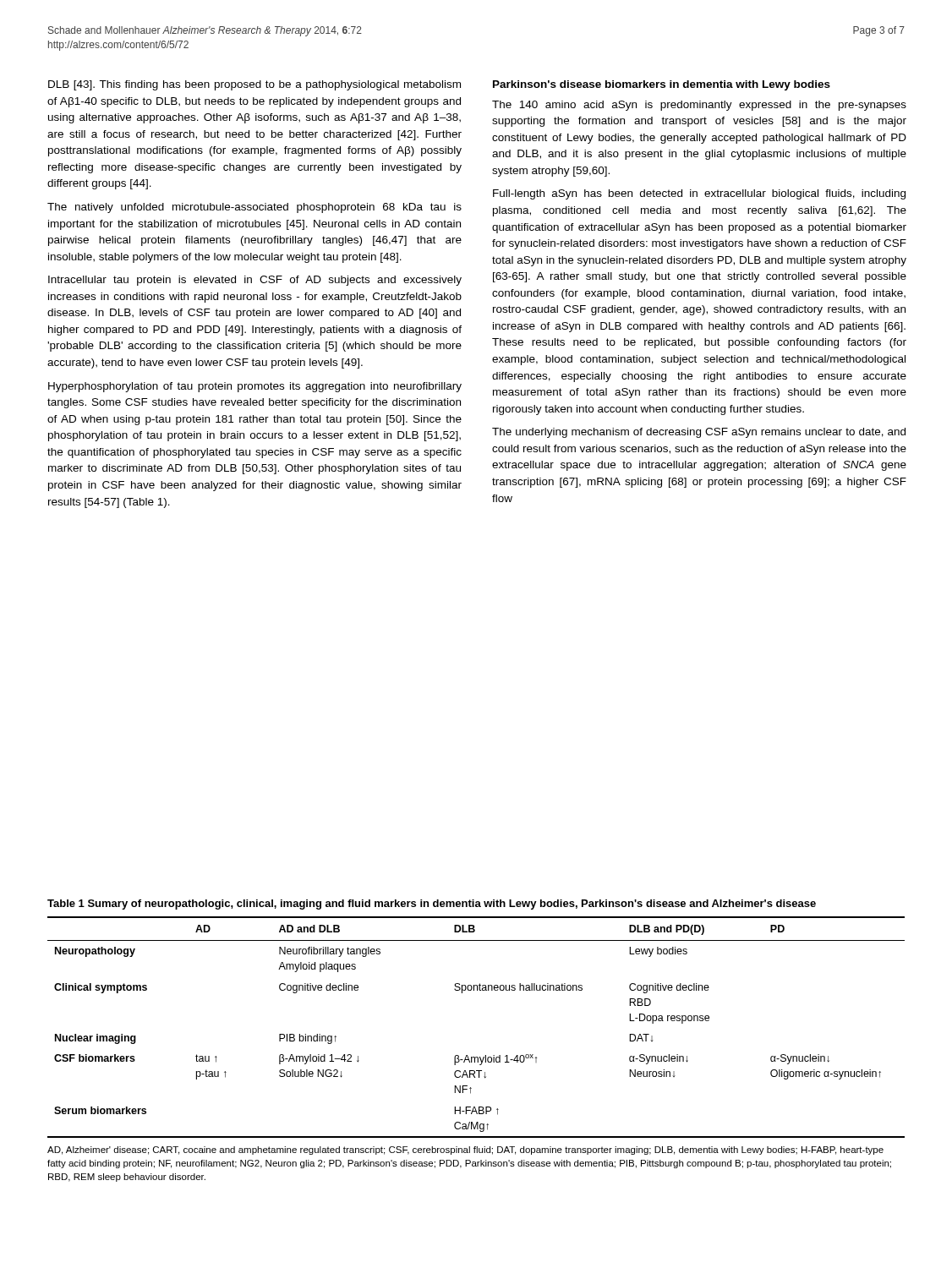Find the block on this page that starts "The 140 amino"
This screenshot has width=952, height=1268.
(699, 137)
